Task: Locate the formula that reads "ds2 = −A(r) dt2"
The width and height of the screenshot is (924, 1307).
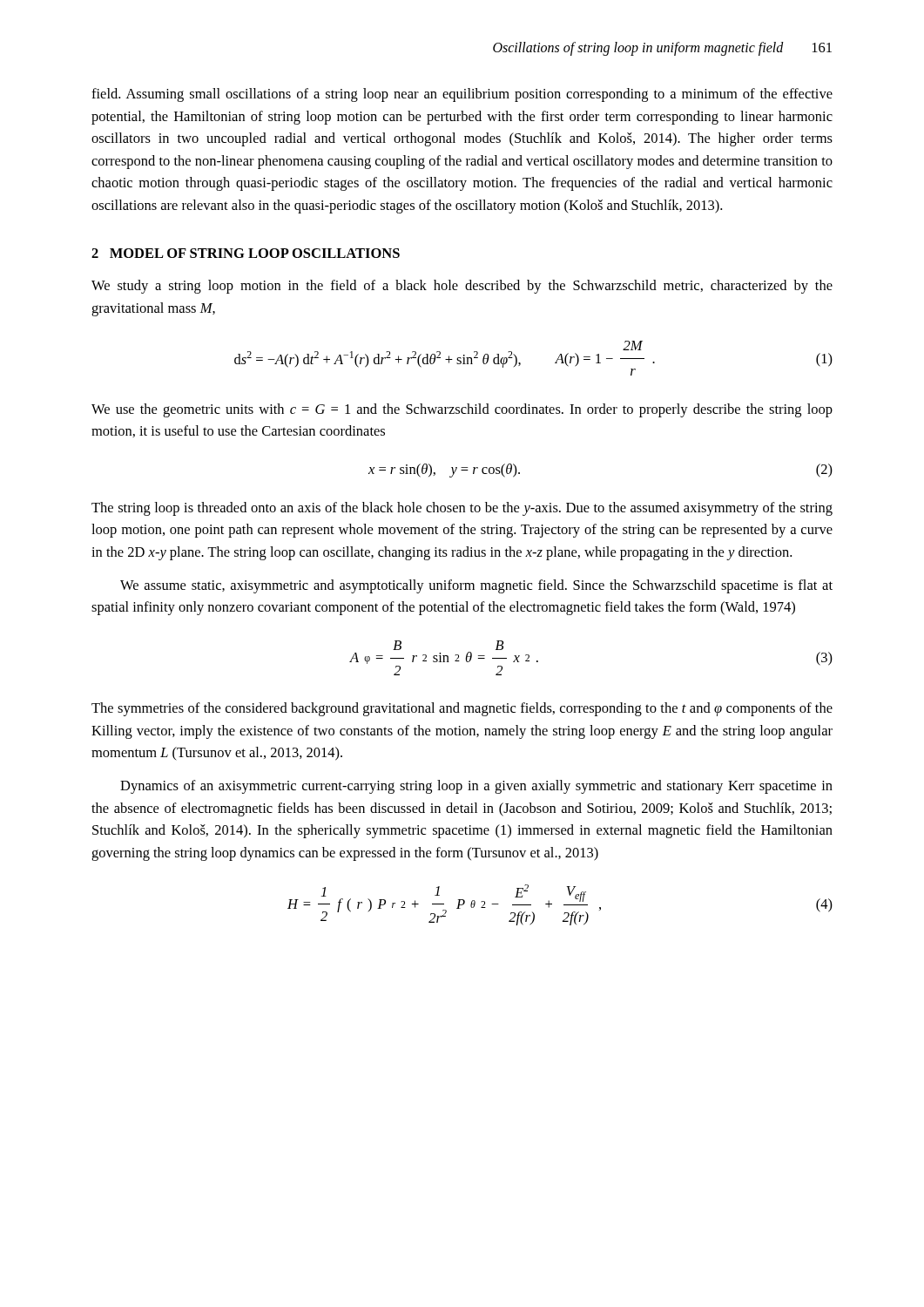Action: [462, 359]
